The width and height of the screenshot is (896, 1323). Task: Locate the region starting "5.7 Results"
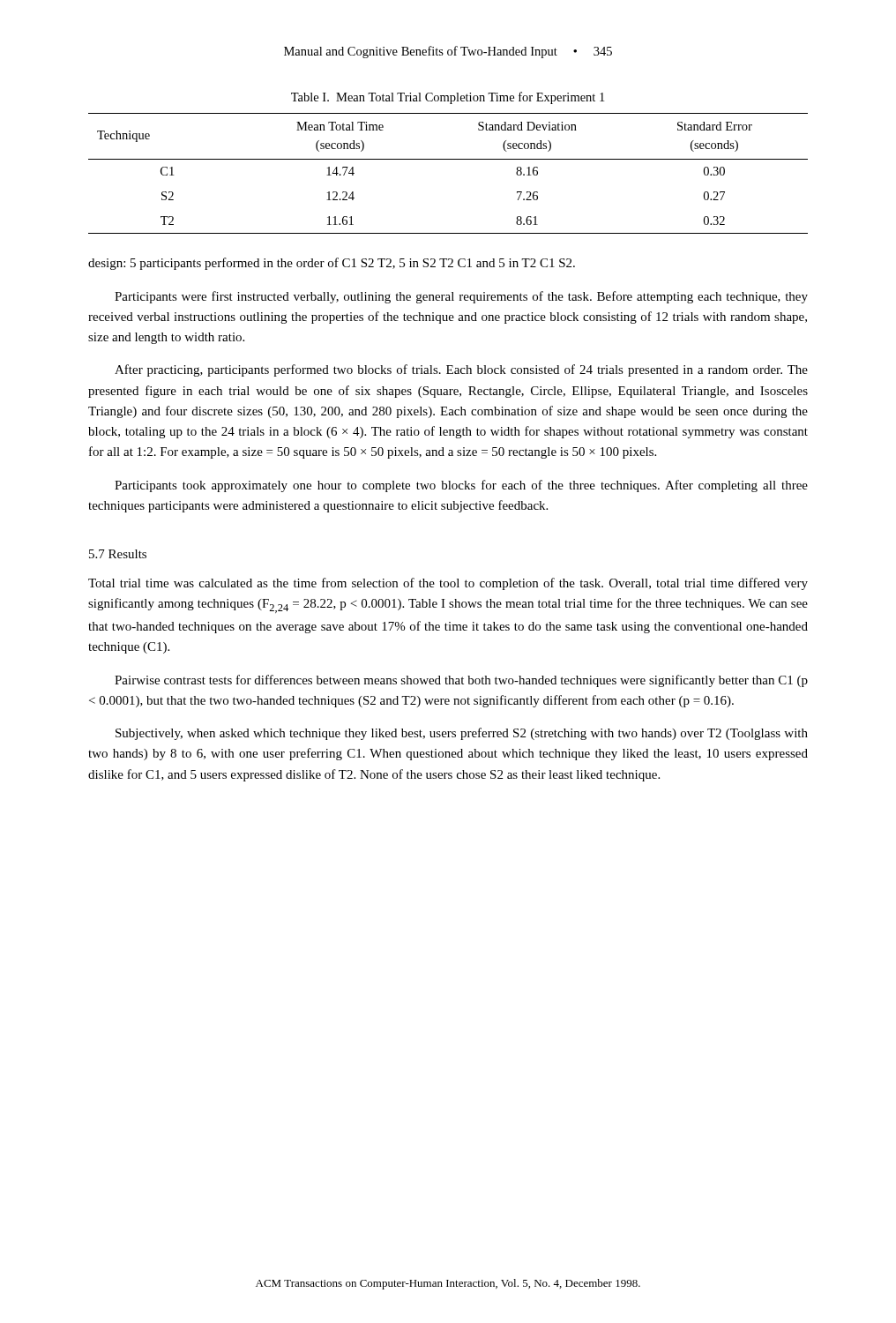click(x=118, y=554)
